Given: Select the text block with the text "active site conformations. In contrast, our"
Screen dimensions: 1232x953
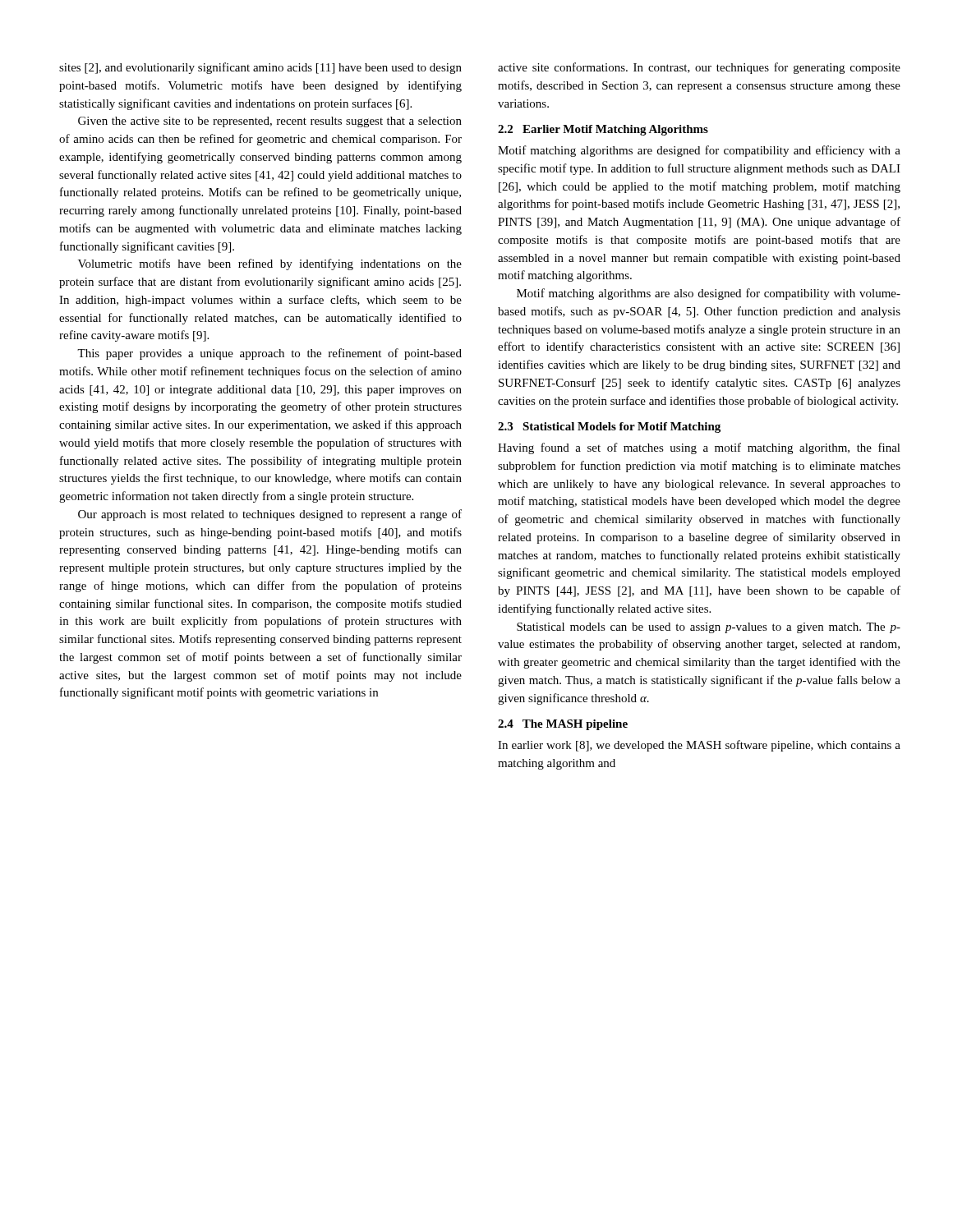Looking at the screenshot, I should tap(699, 86).
